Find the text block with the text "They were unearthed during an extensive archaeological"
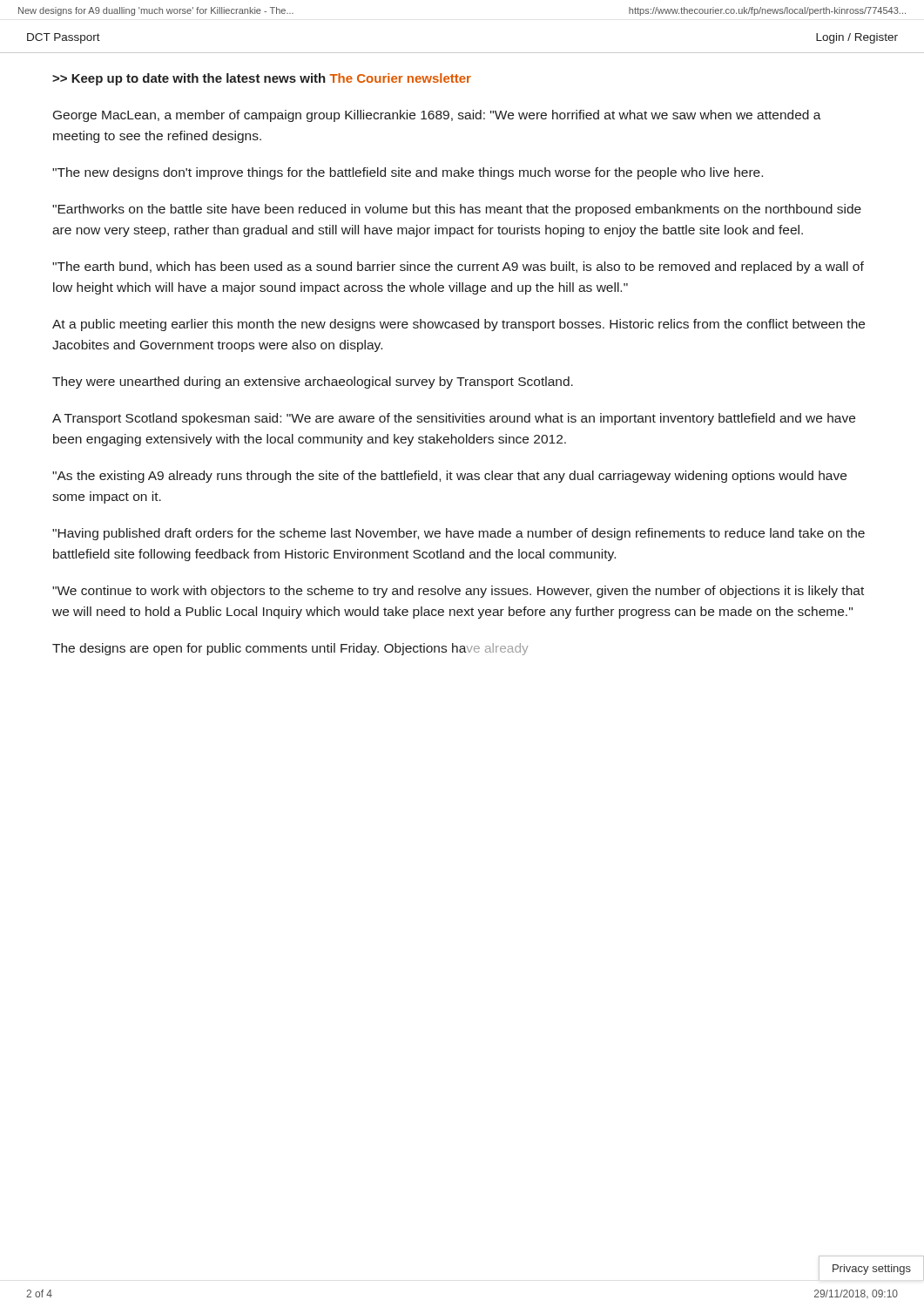924x1307 pixels. tap(313, 381)
